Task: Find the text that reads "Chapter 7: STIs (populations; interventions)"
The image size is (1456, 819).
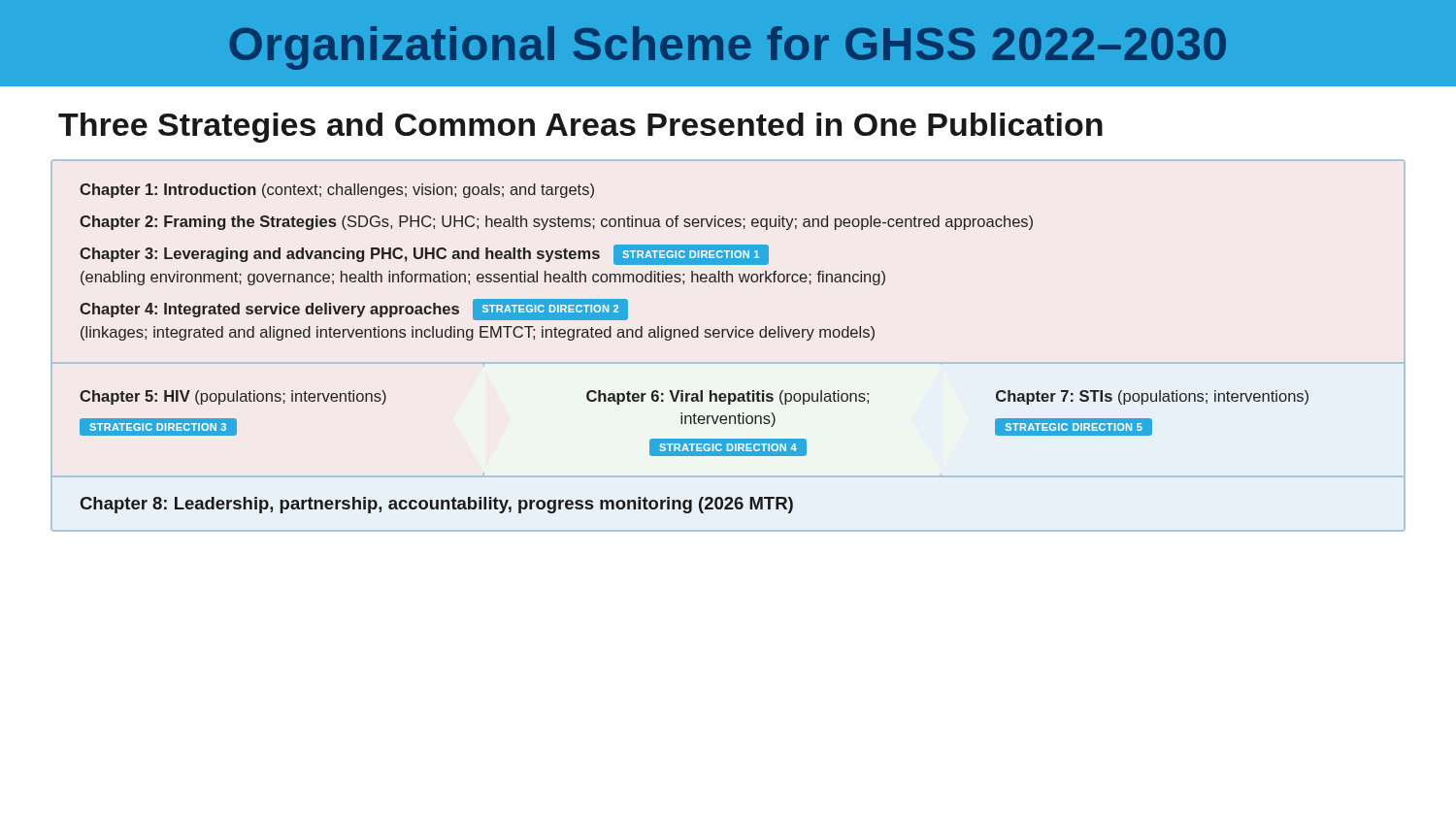Action: 1152,395
